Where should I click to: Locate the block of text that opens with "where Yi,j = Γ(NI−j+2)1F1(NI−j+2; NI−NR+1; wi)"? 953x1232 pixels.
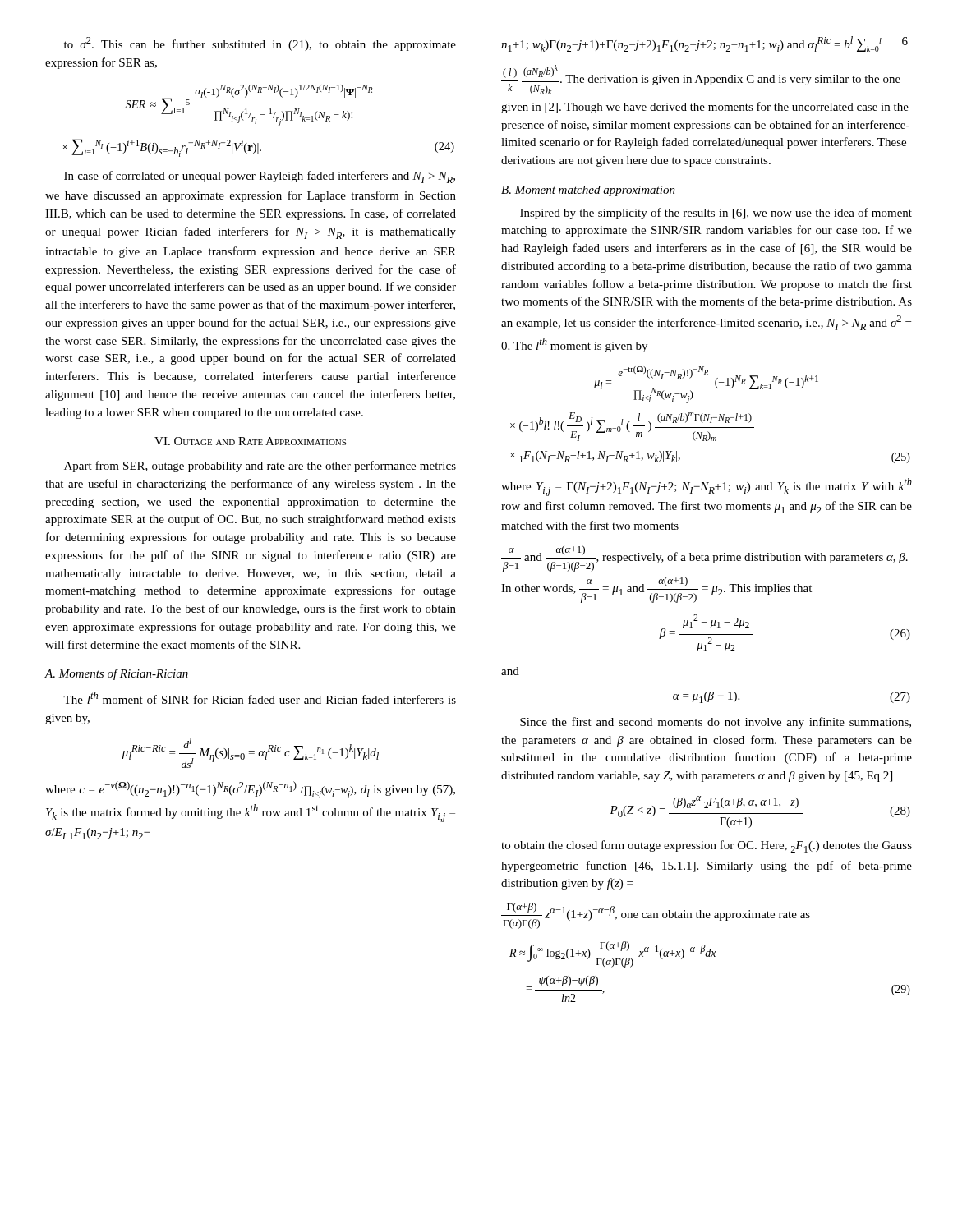tap(707, 487)
